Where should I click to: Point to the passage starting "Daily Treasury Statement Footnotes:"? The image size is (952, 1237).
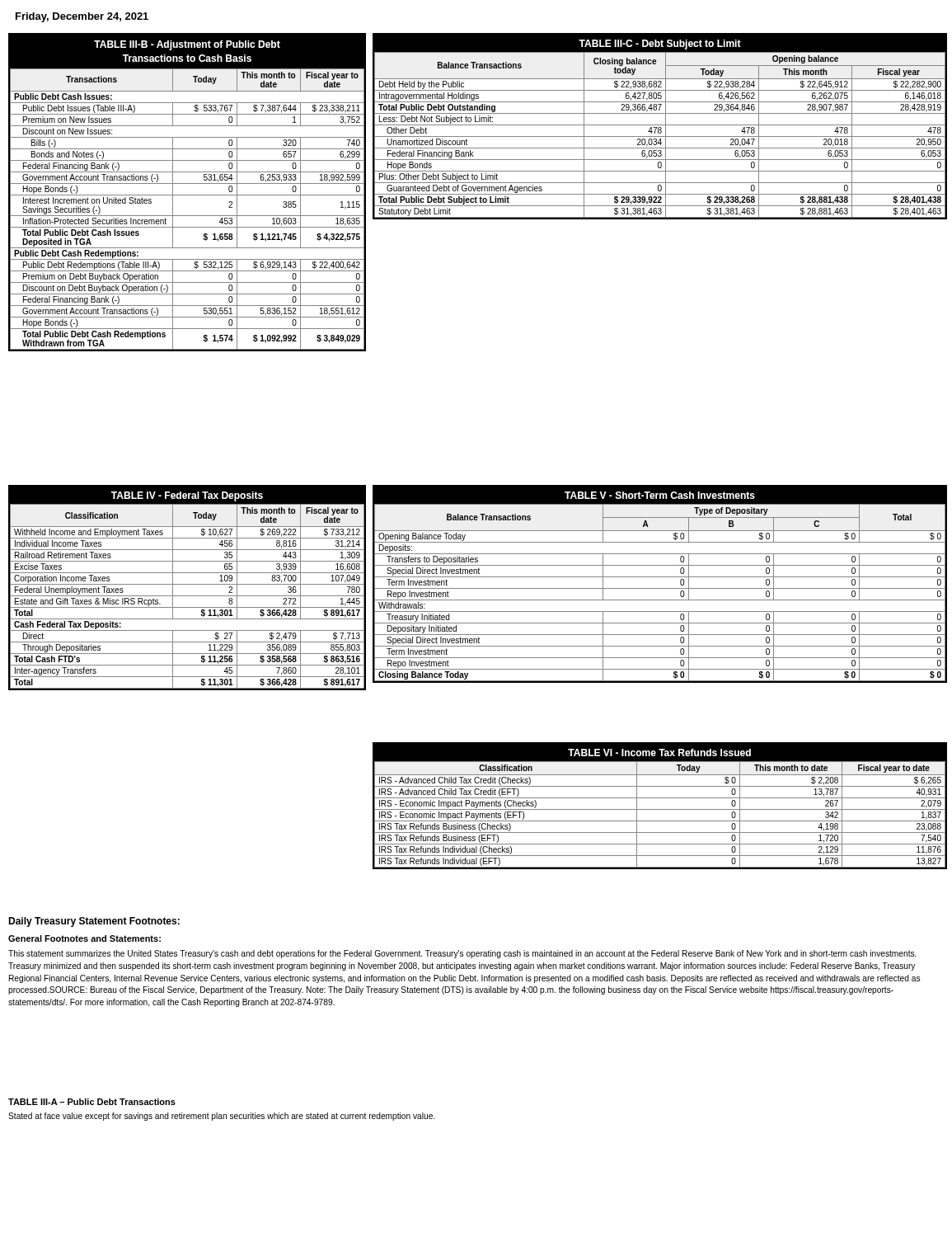click(x=94, y=921)
